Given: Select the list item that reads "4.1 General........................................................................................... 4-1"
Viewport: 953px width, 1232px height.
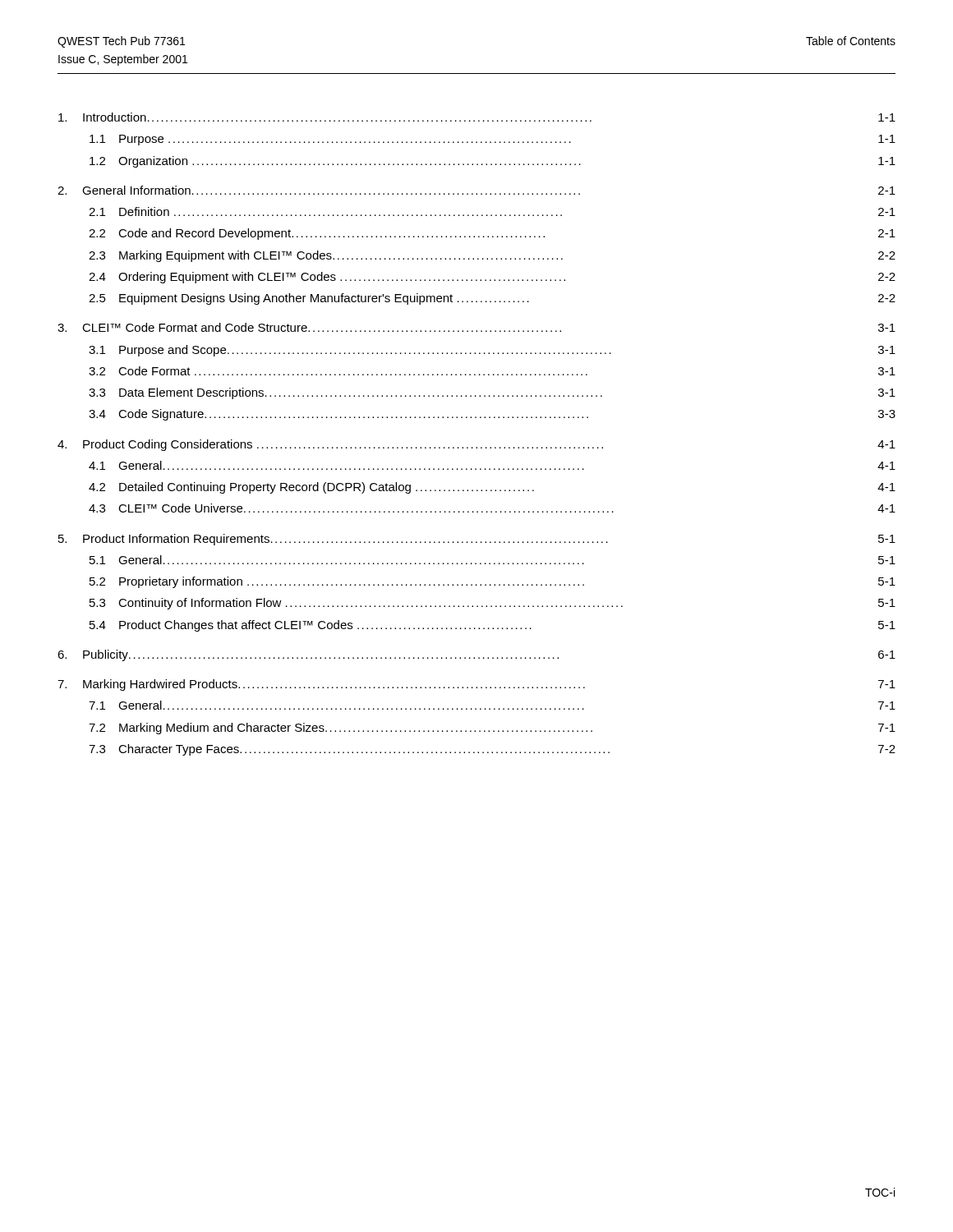Looking at the screenshot, I should (x=489, y=466).
